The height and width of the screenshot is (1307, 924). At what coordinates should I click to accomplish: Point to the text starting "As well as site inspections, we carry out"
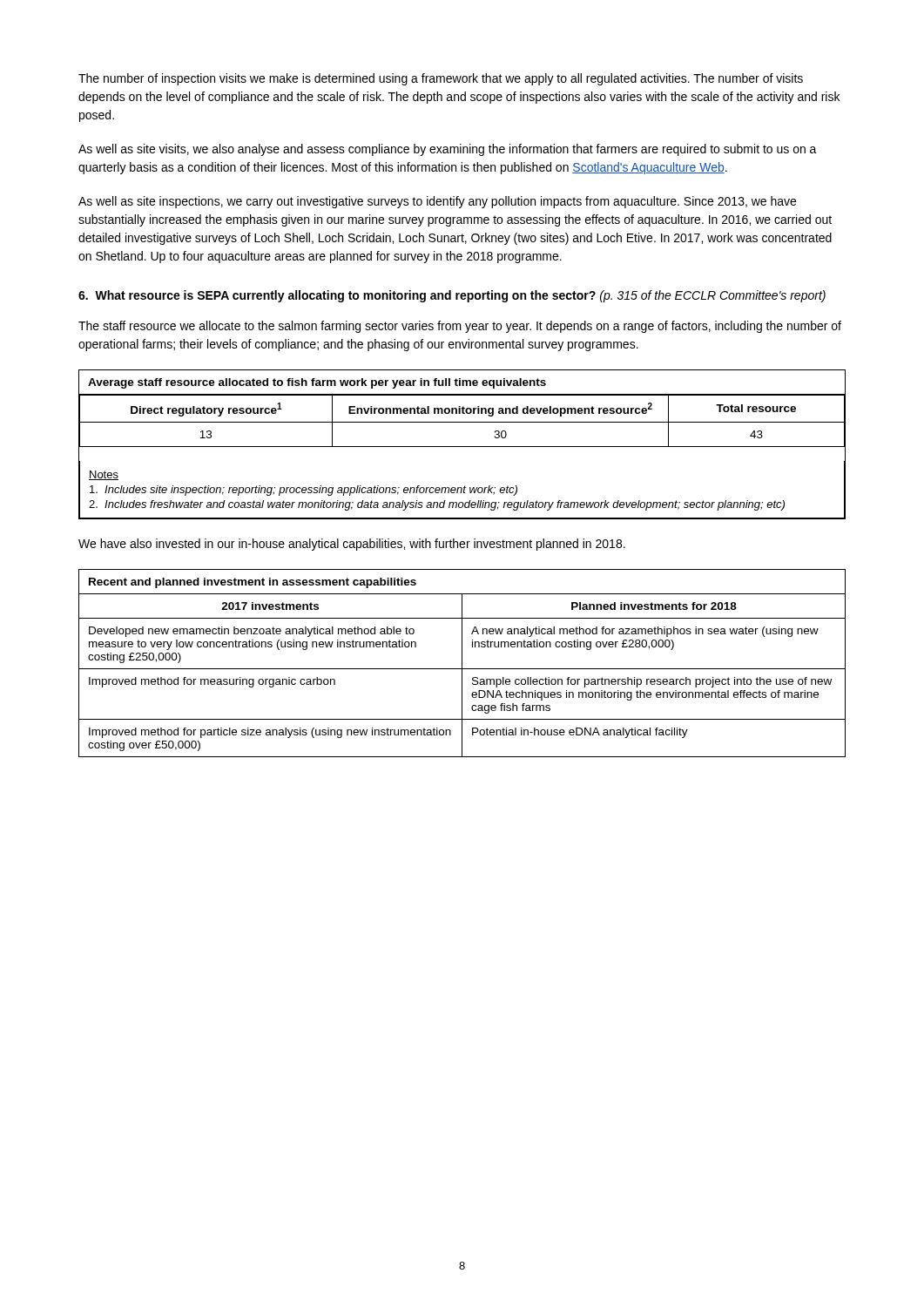tap(455, 229)
